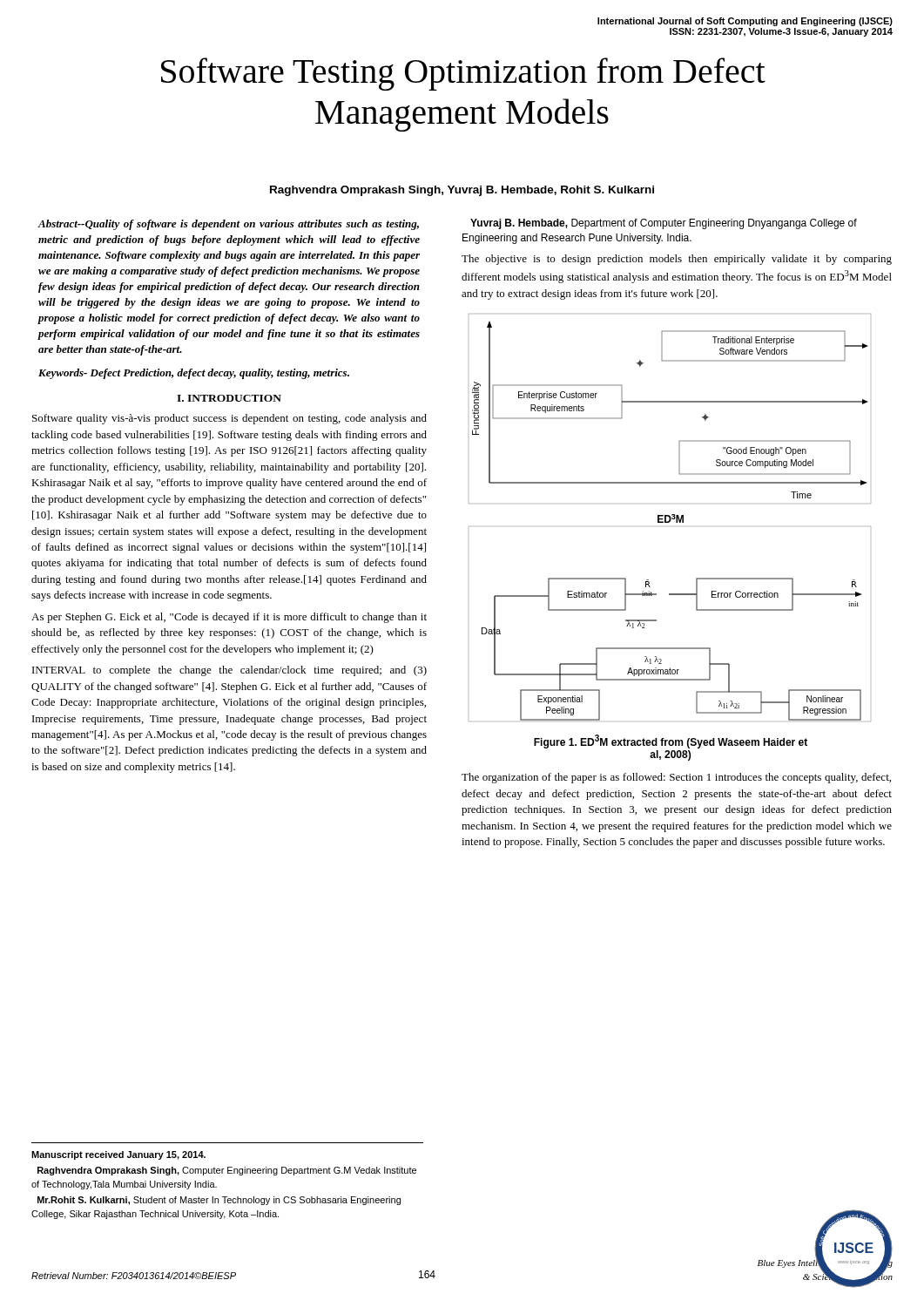Click the passage that begins "Yuvraj B. Hembade, Department"

click(659, 230)
